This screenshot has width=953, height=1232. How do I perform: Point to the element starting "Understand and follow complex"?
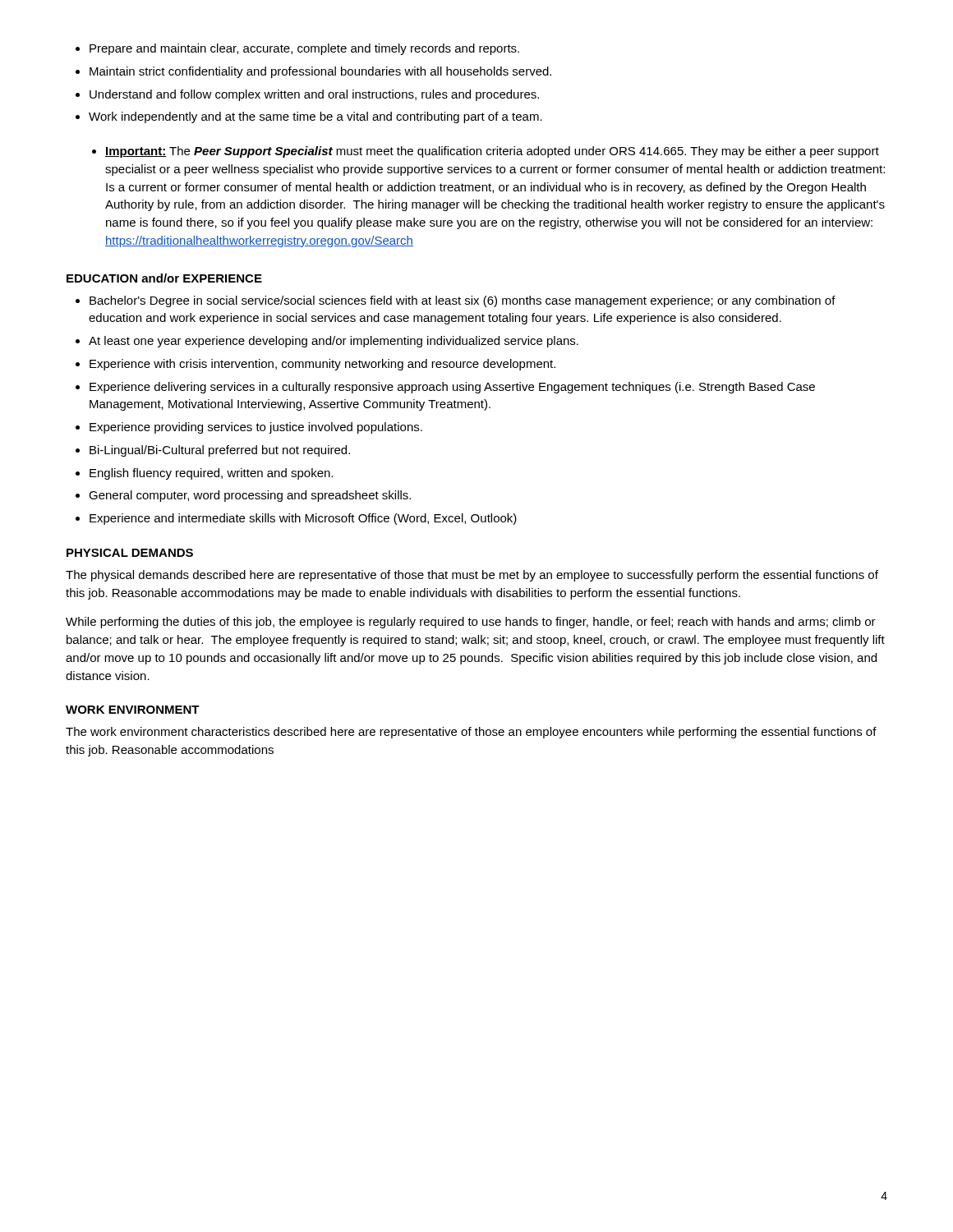488,94
